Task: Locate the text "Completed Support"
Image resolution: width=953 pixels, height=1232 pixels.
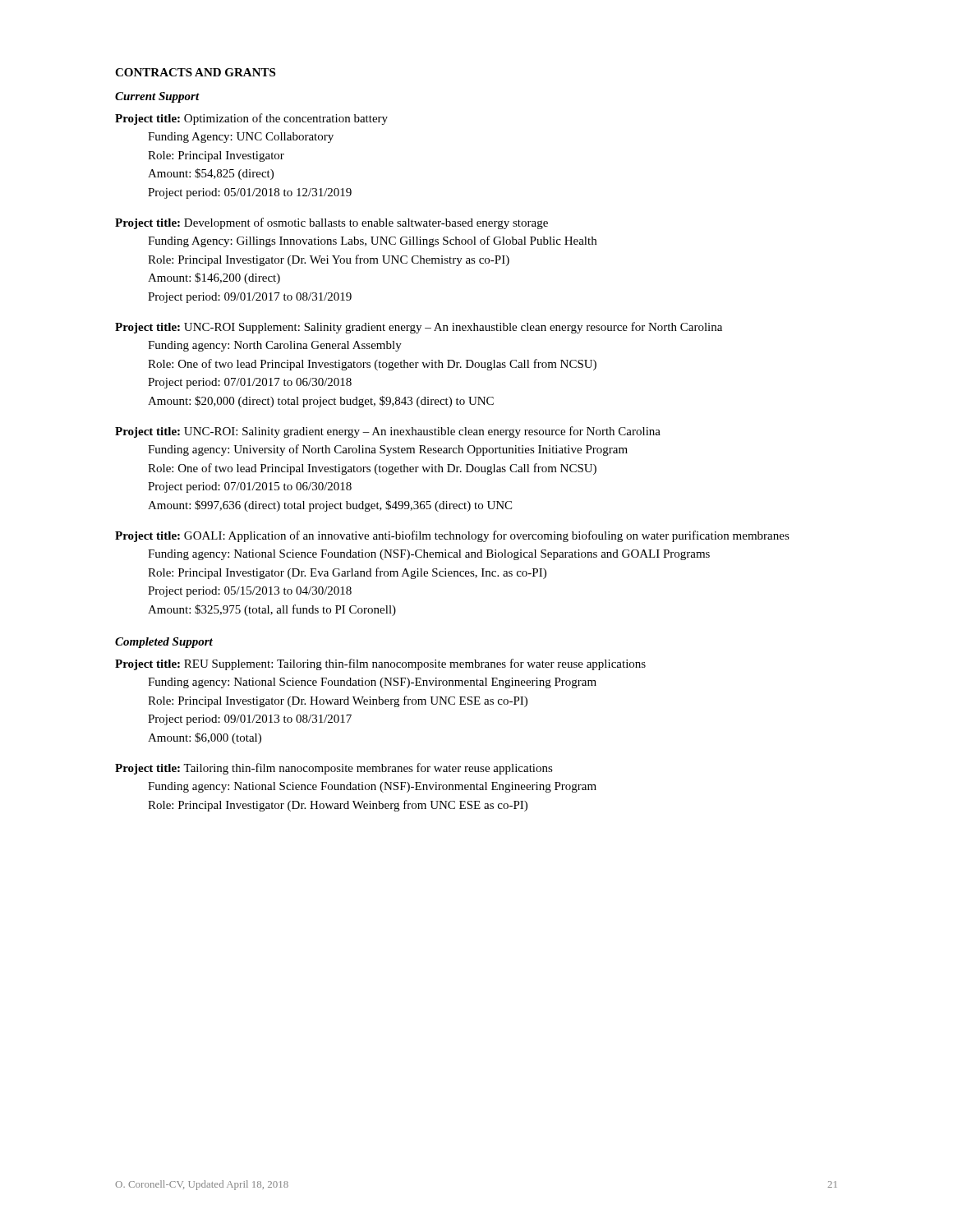Action: coord(164,641)
